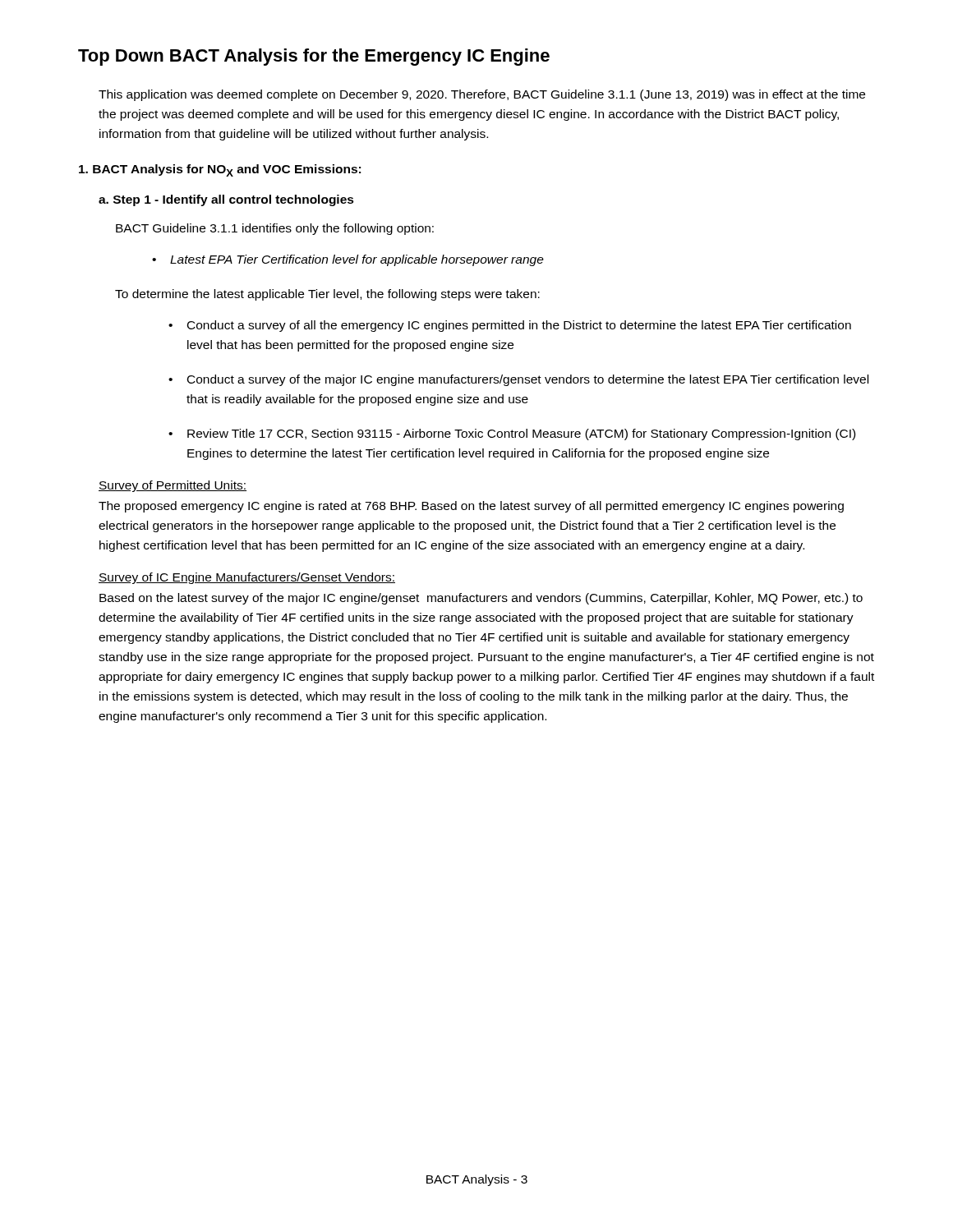Navigate to the text block starting "Survey of Permitted"
This screenshot has width=953, height=1232.
(487, 517)
